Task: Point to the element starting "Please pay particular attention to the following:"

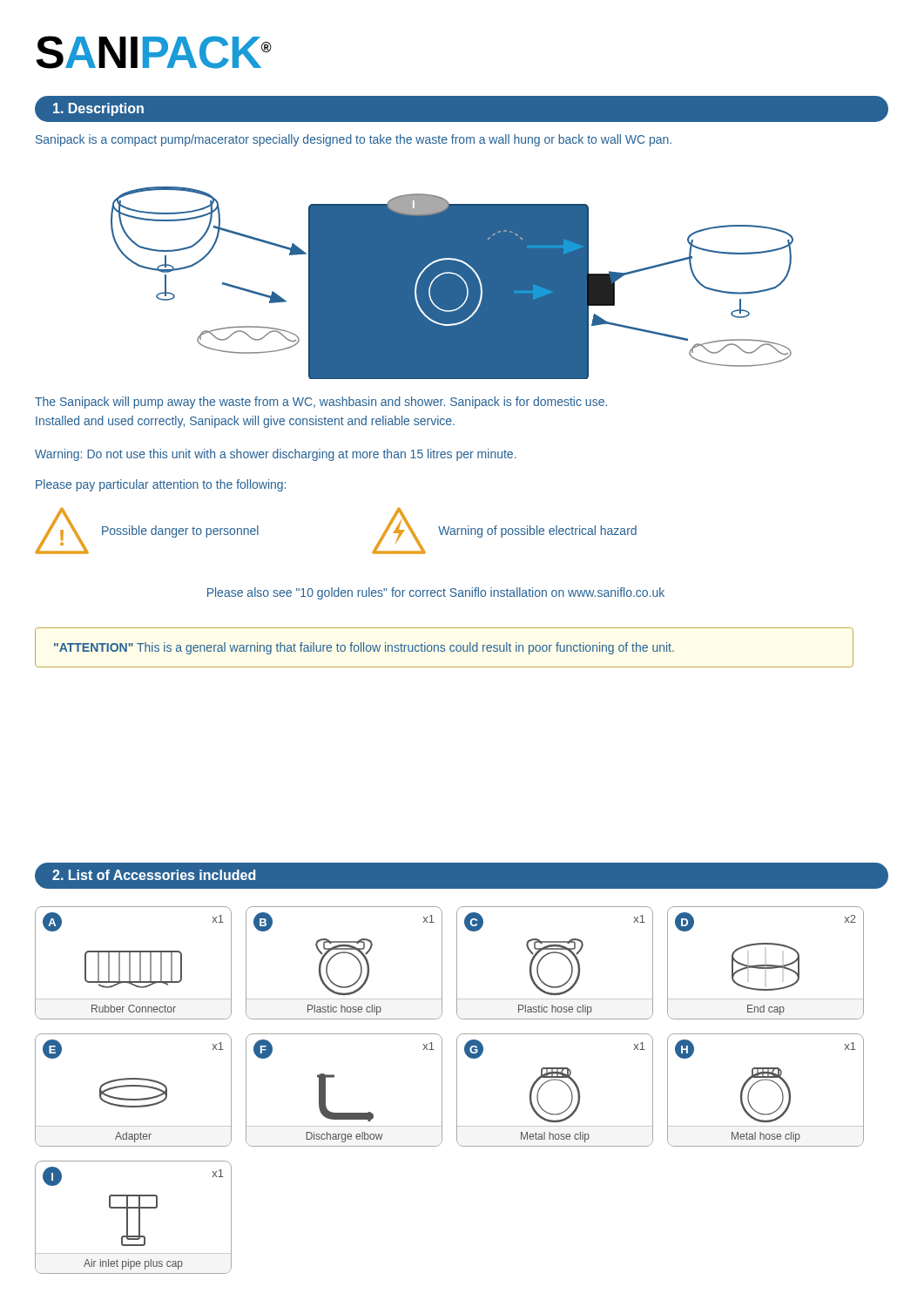Action: 161,484
